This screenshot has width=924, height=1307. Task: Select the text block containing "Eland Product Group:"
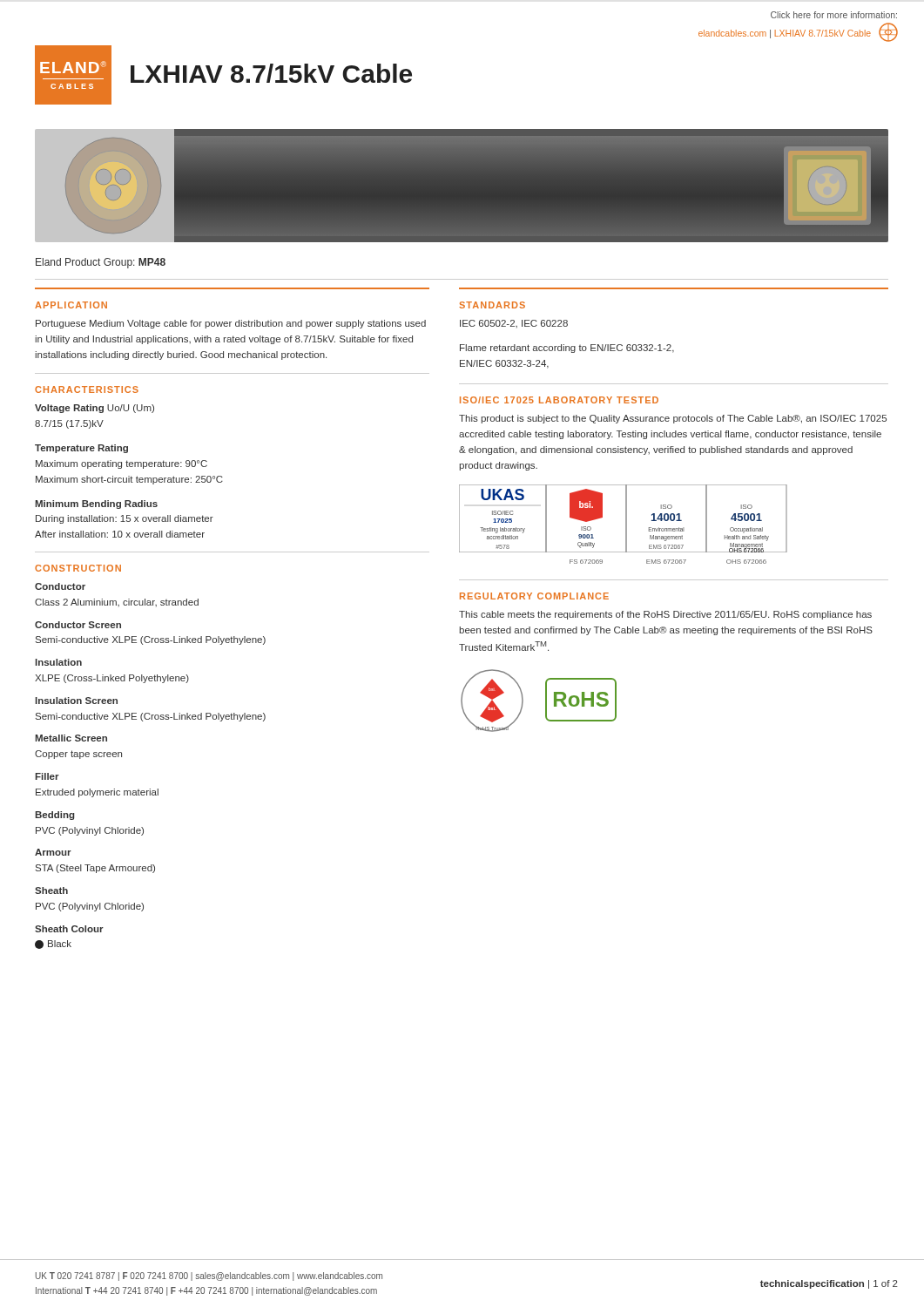100,262
